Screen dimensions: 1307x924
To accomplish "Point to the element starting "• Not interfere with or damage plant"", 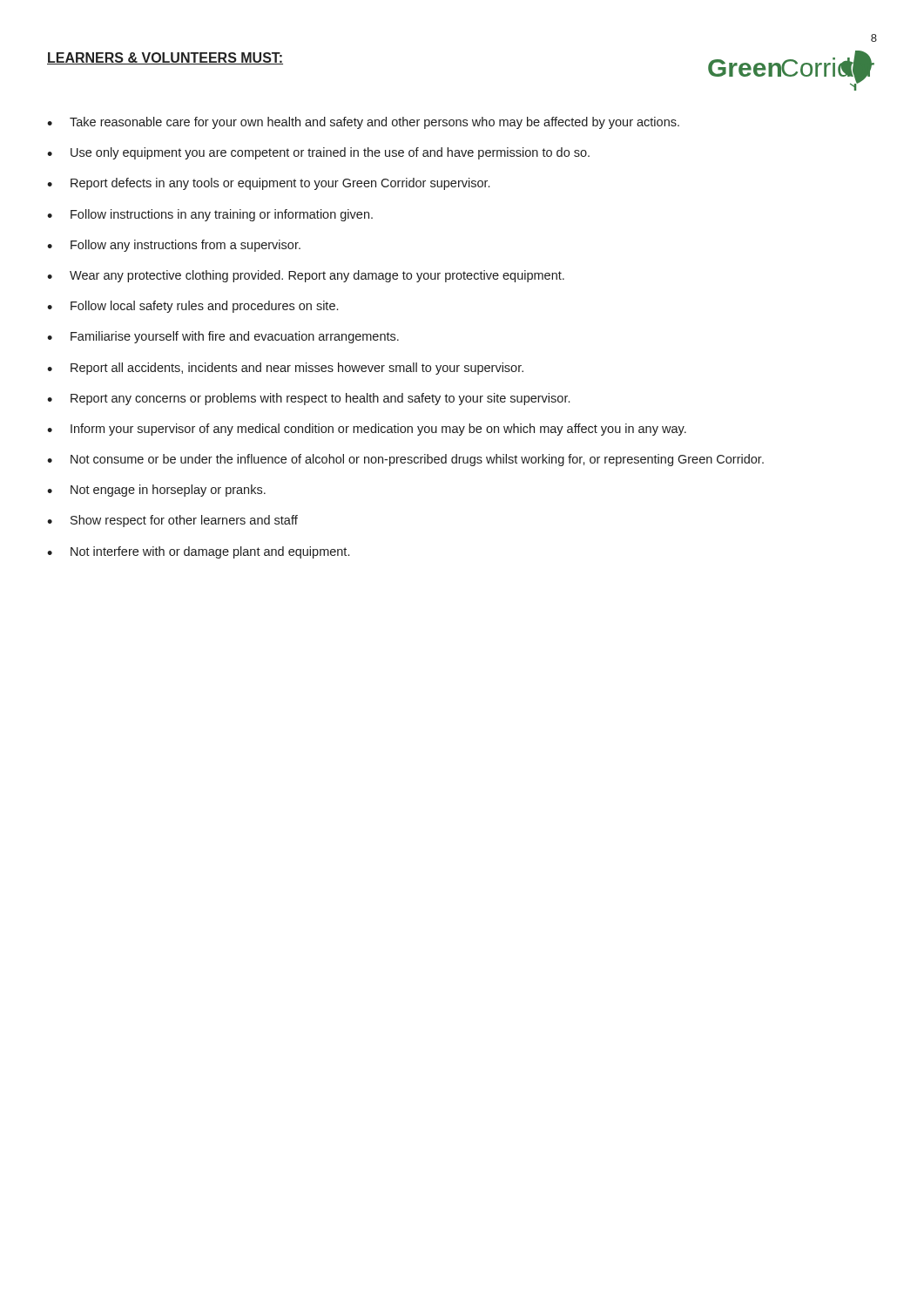I will coord(198,552).
